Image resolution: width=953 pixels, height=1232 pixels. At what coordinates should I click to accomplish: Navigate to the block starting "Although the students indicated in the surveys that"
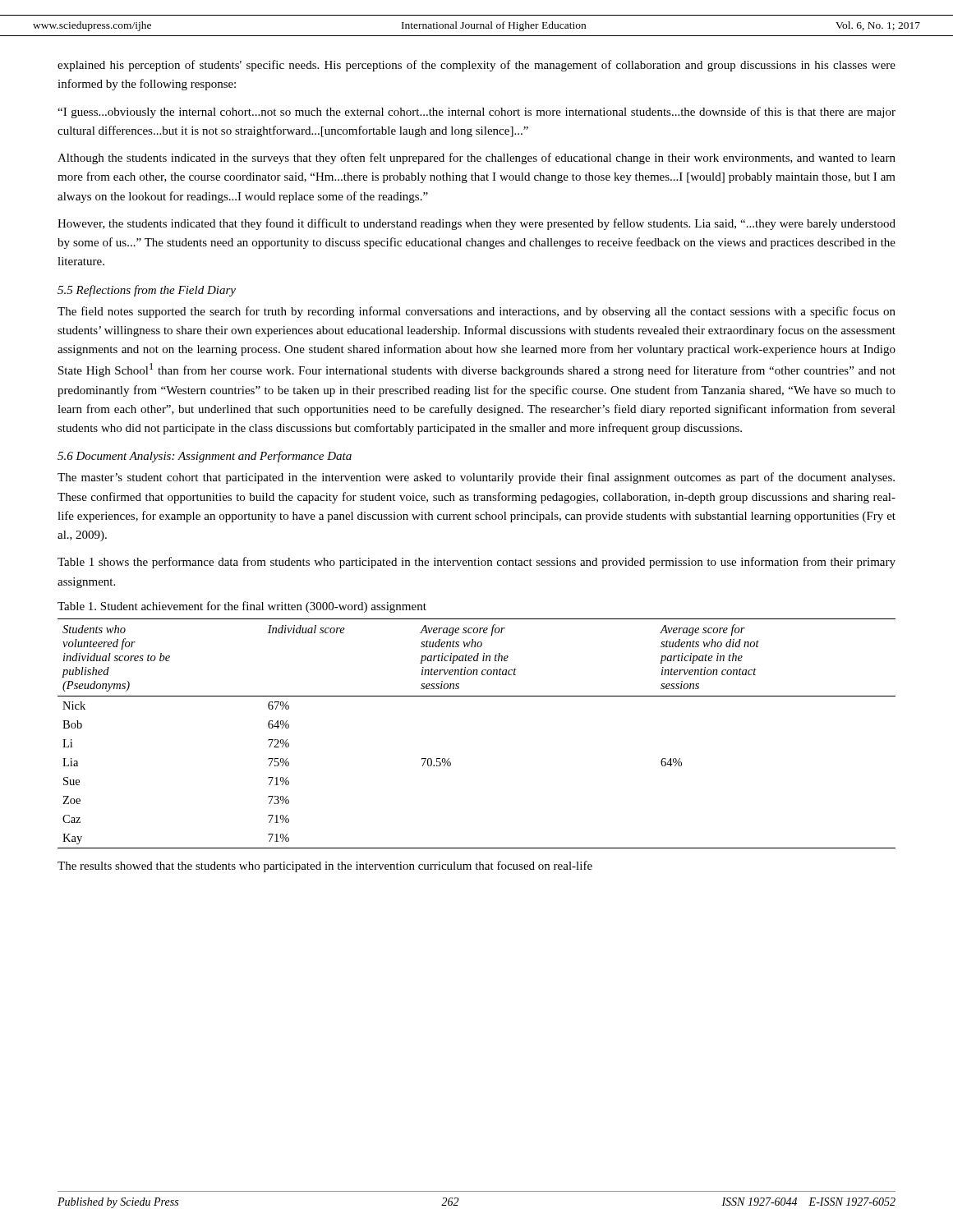click(x=476, y=177)
